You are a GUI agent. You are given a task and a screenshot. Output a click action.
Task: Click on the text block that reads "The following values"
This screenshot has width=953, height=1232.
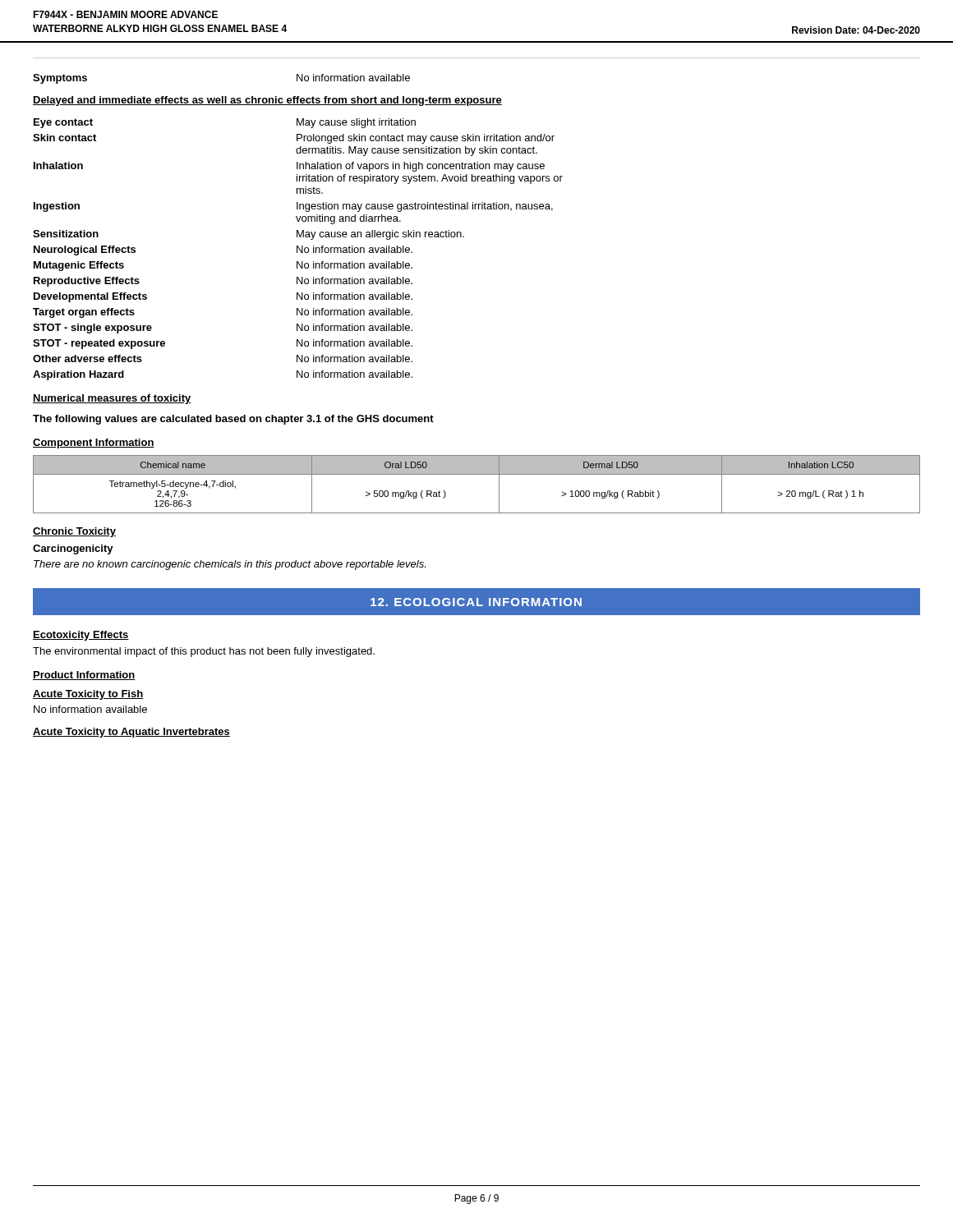(x=233, y=418)
